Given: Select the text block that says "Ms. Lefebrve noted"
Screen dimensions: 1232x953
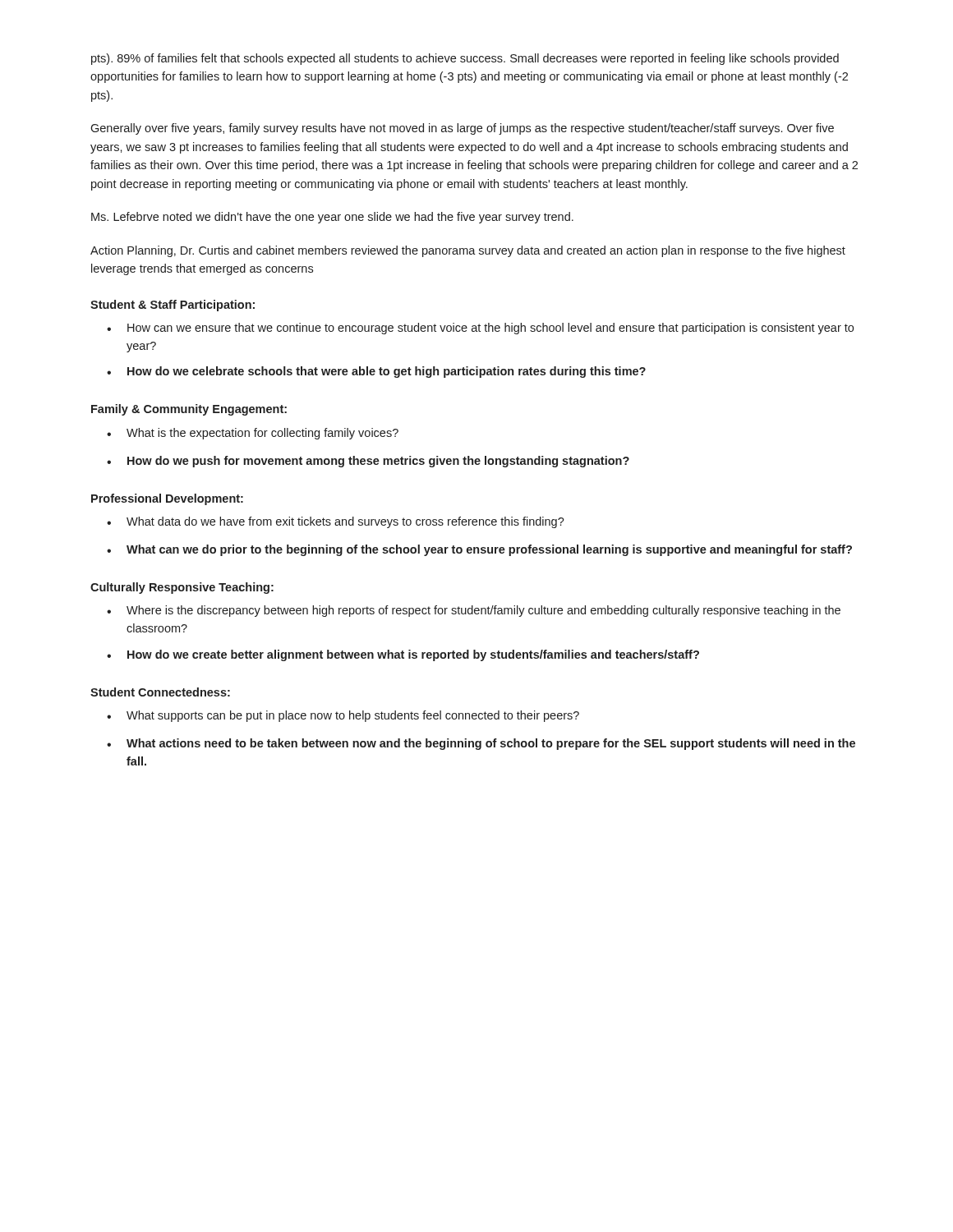Looking at the screenshot, I should click(332, 217).
